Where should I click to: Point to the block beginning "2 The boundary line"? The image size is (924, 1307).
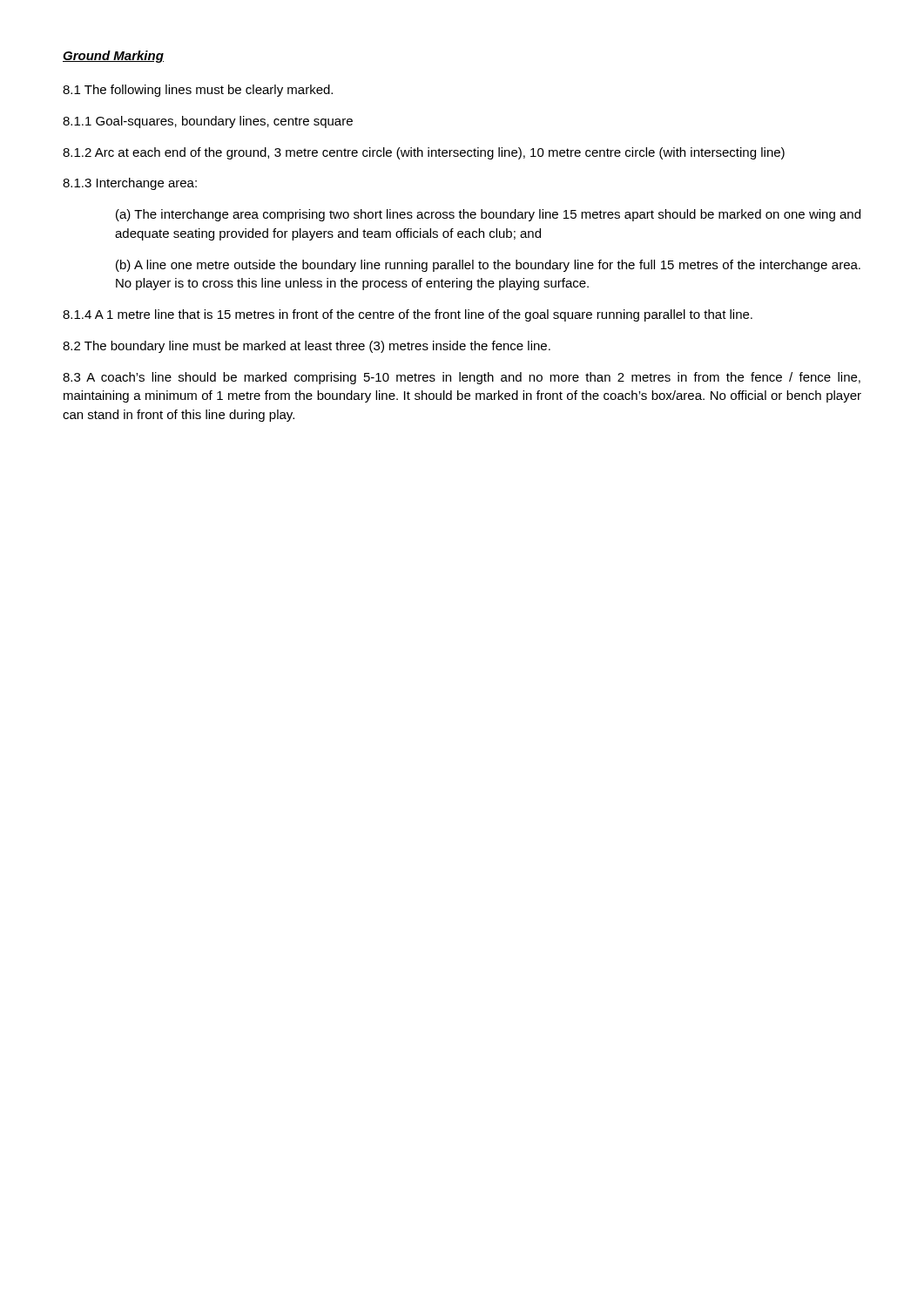(x=307, y=345)
